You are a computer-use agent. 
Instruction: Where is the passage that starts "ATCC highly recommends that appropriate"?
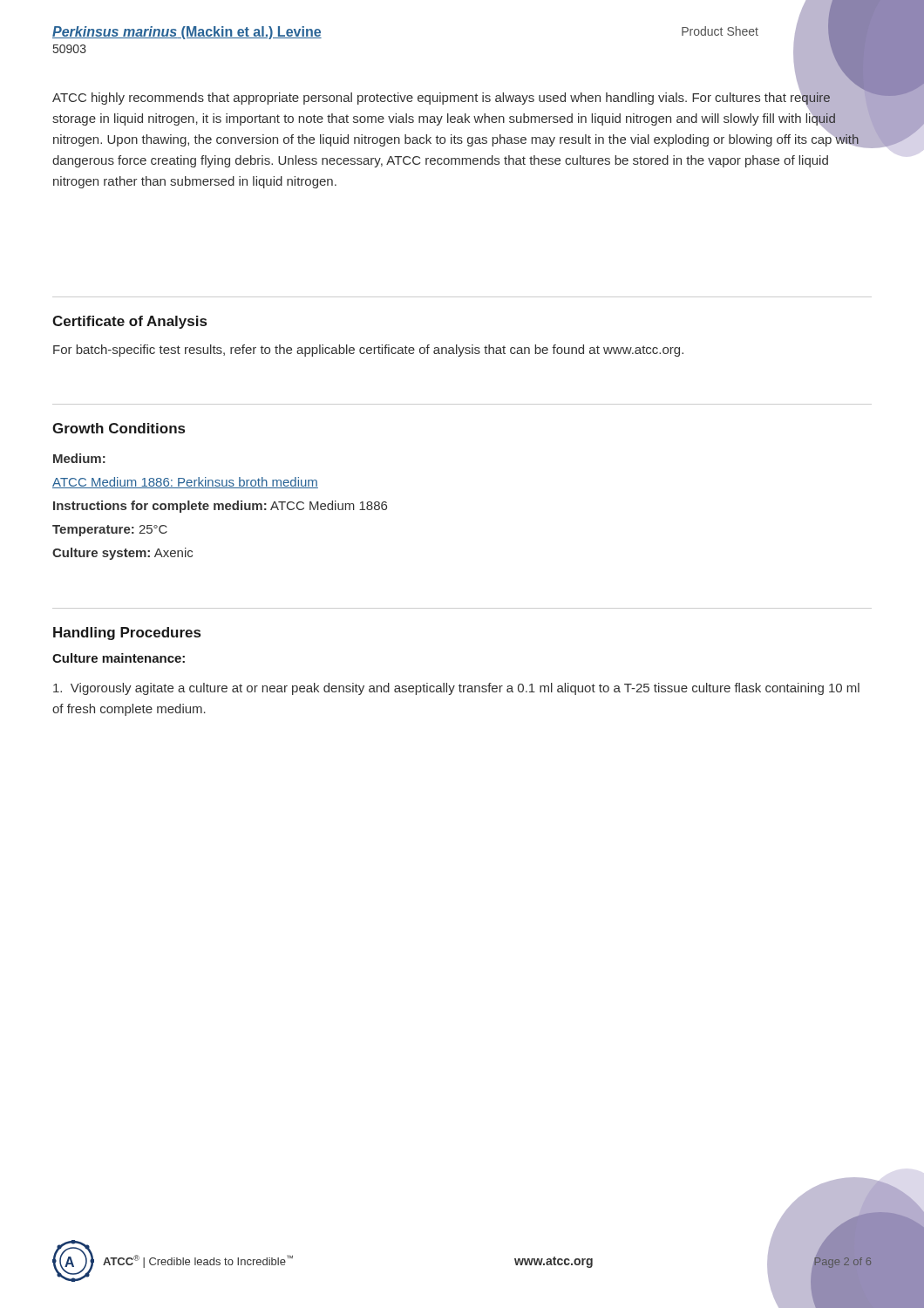[x=456, y=139]
